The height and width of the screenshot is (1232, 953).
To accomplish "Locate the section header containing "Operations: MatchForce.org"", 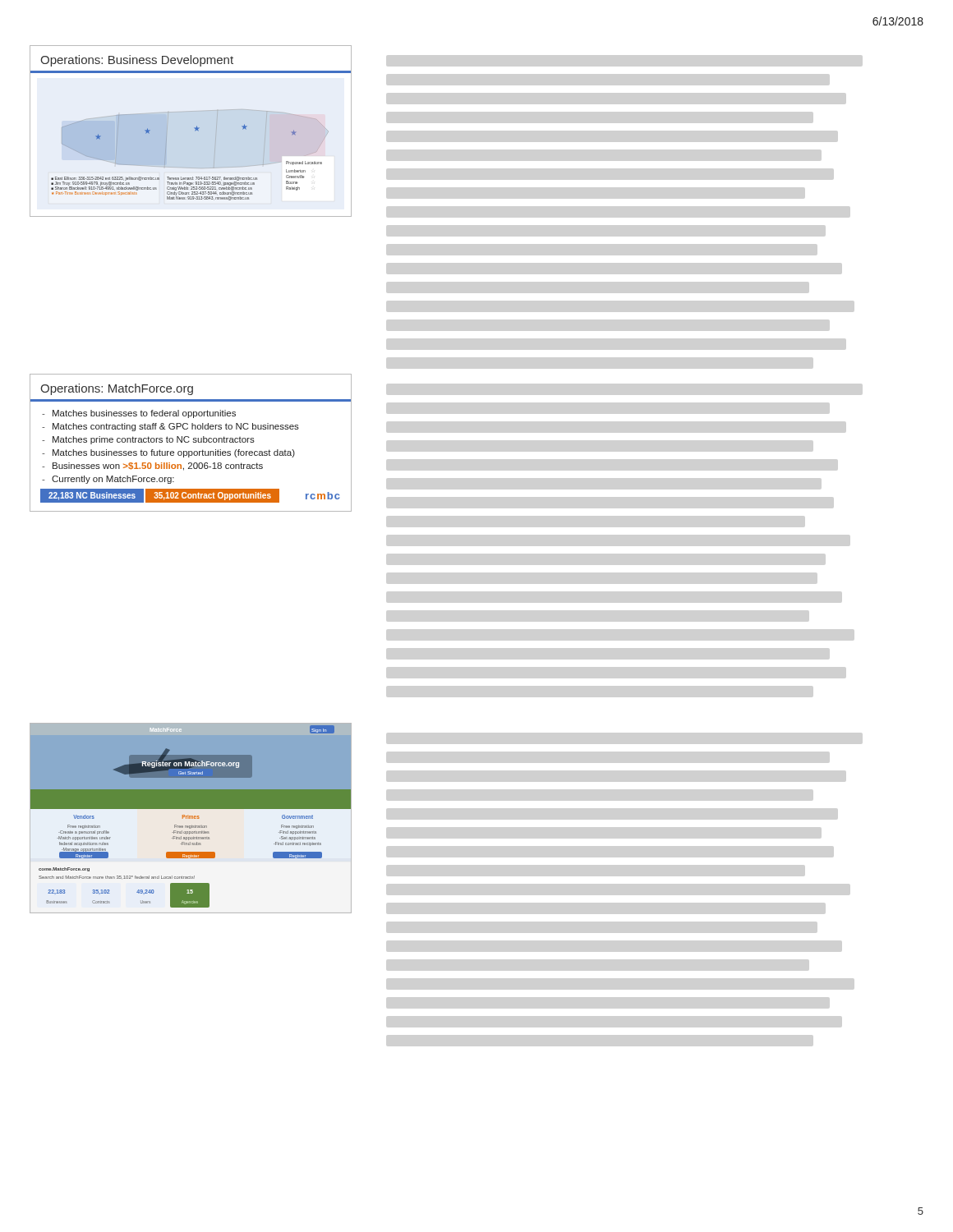I will [117, 388].
